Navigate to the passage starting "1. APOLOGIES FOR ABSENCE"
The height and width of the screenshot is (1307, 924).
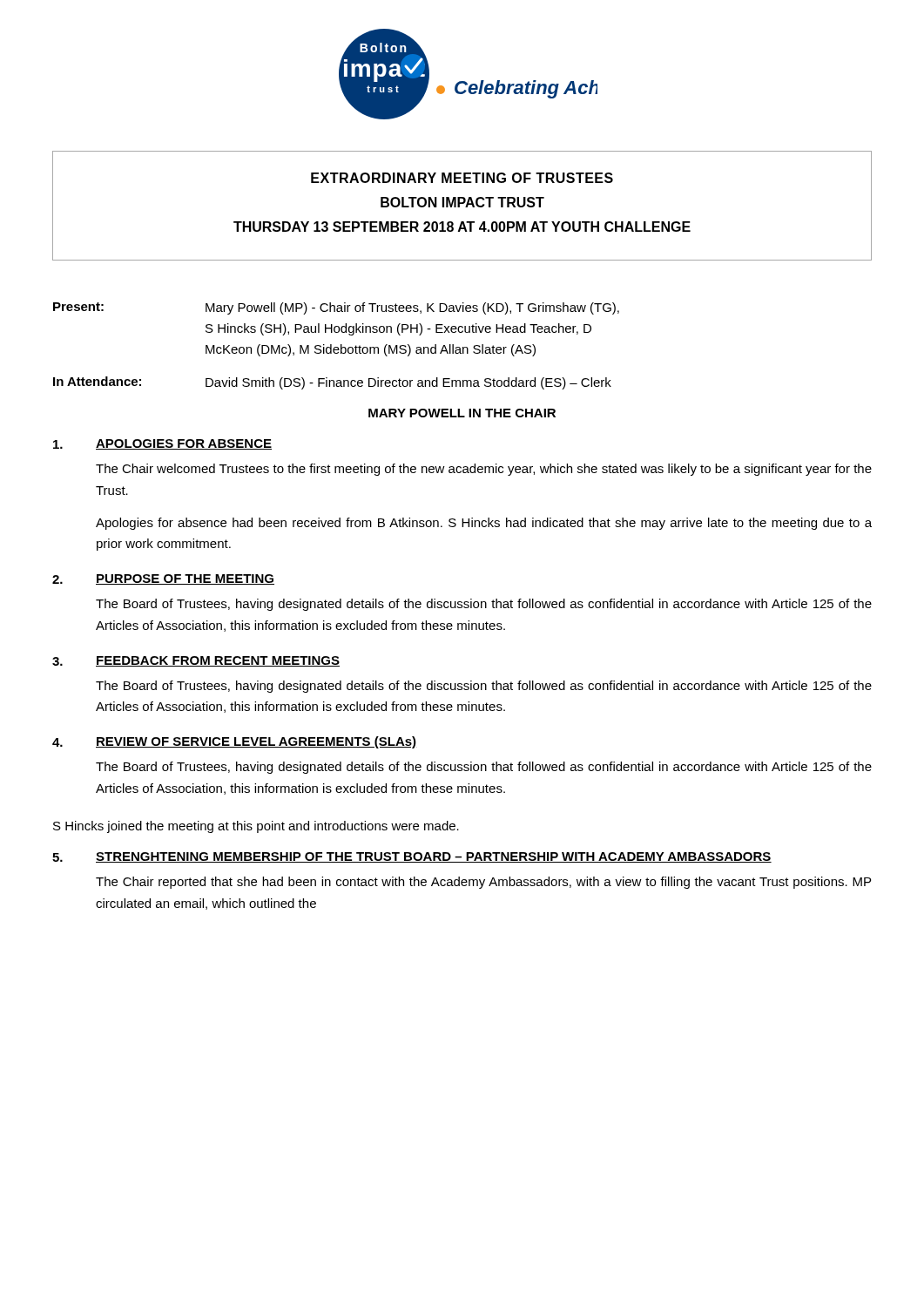coord(162,443)
